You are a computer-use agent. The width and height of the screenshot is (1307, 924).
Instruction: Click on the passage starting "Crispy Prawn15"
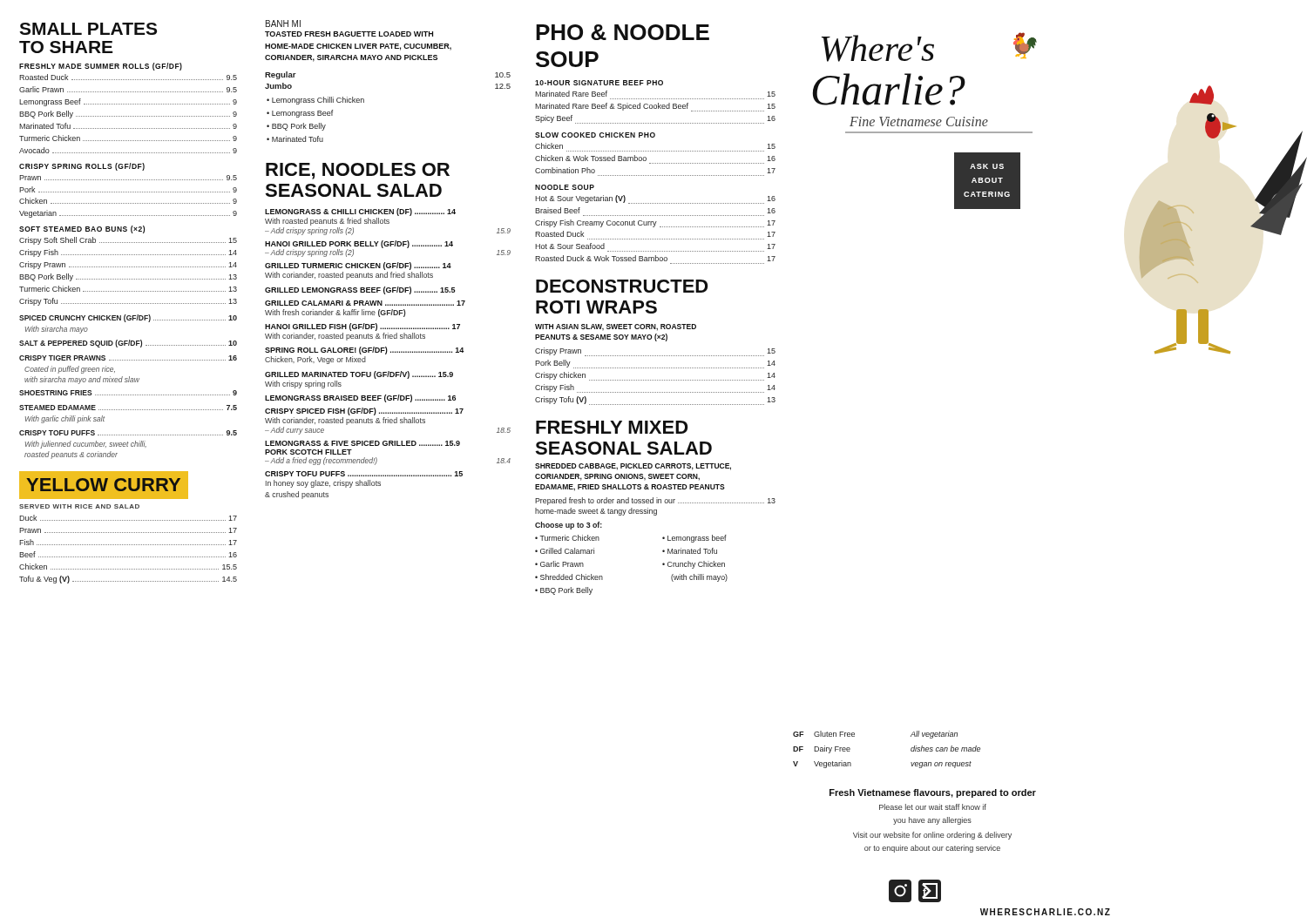(655, 352)
